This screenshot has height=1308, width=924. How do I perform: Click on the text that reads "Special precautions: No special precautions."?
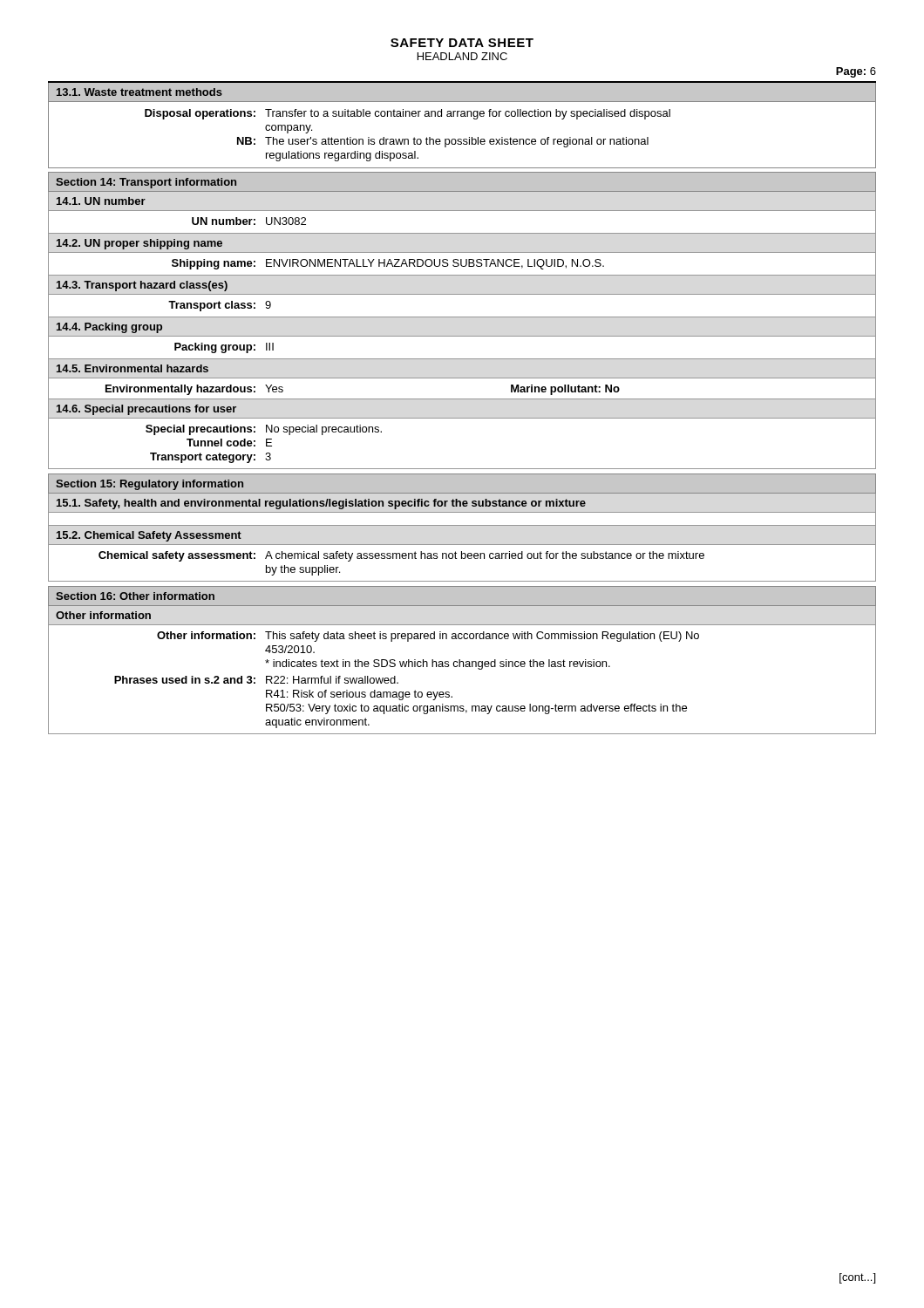[x=462, y=429]
